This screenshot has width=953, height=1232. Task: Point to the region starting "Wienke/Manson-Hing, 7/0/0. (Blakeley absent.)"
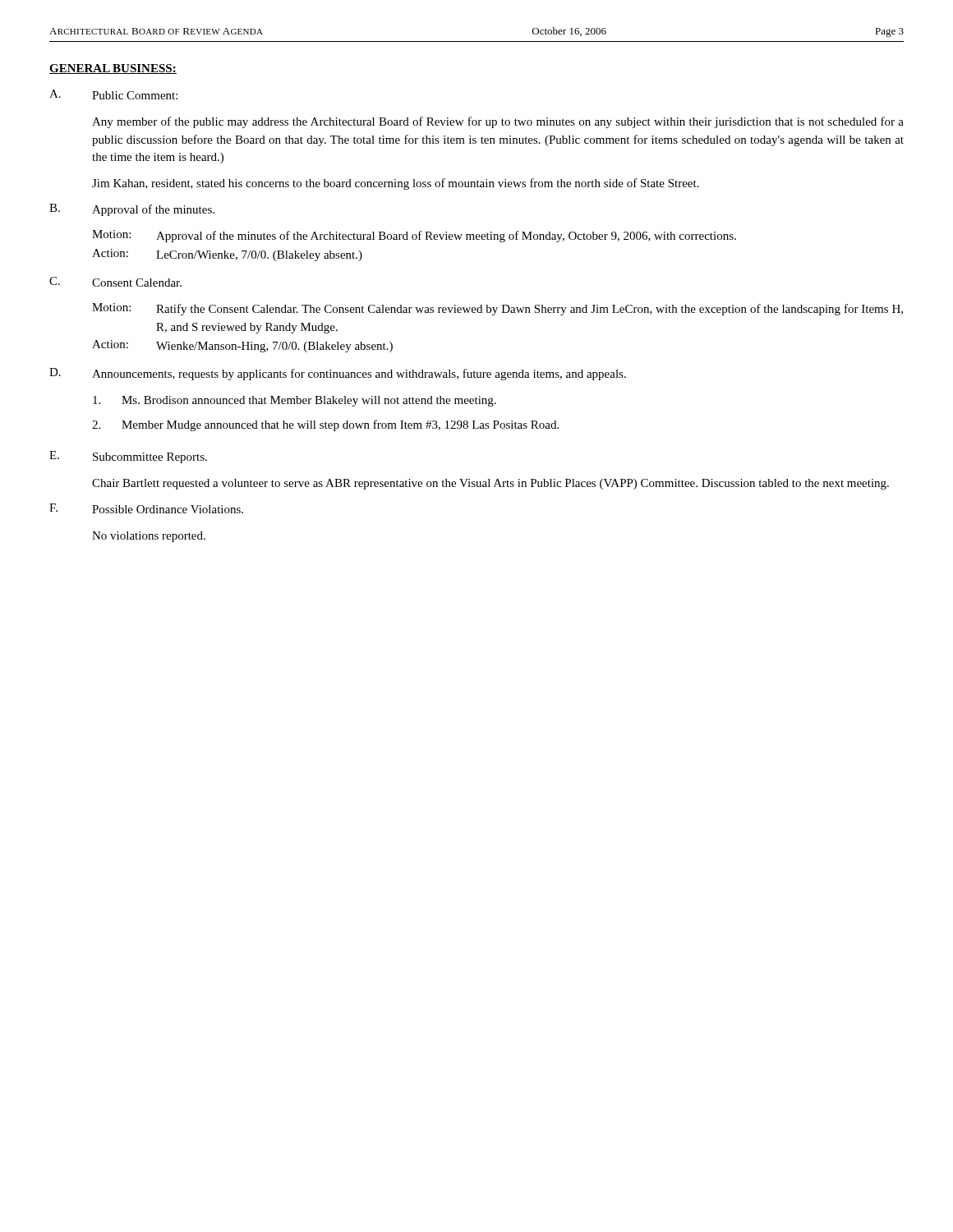pyautogui.click(x=275, y=346)
